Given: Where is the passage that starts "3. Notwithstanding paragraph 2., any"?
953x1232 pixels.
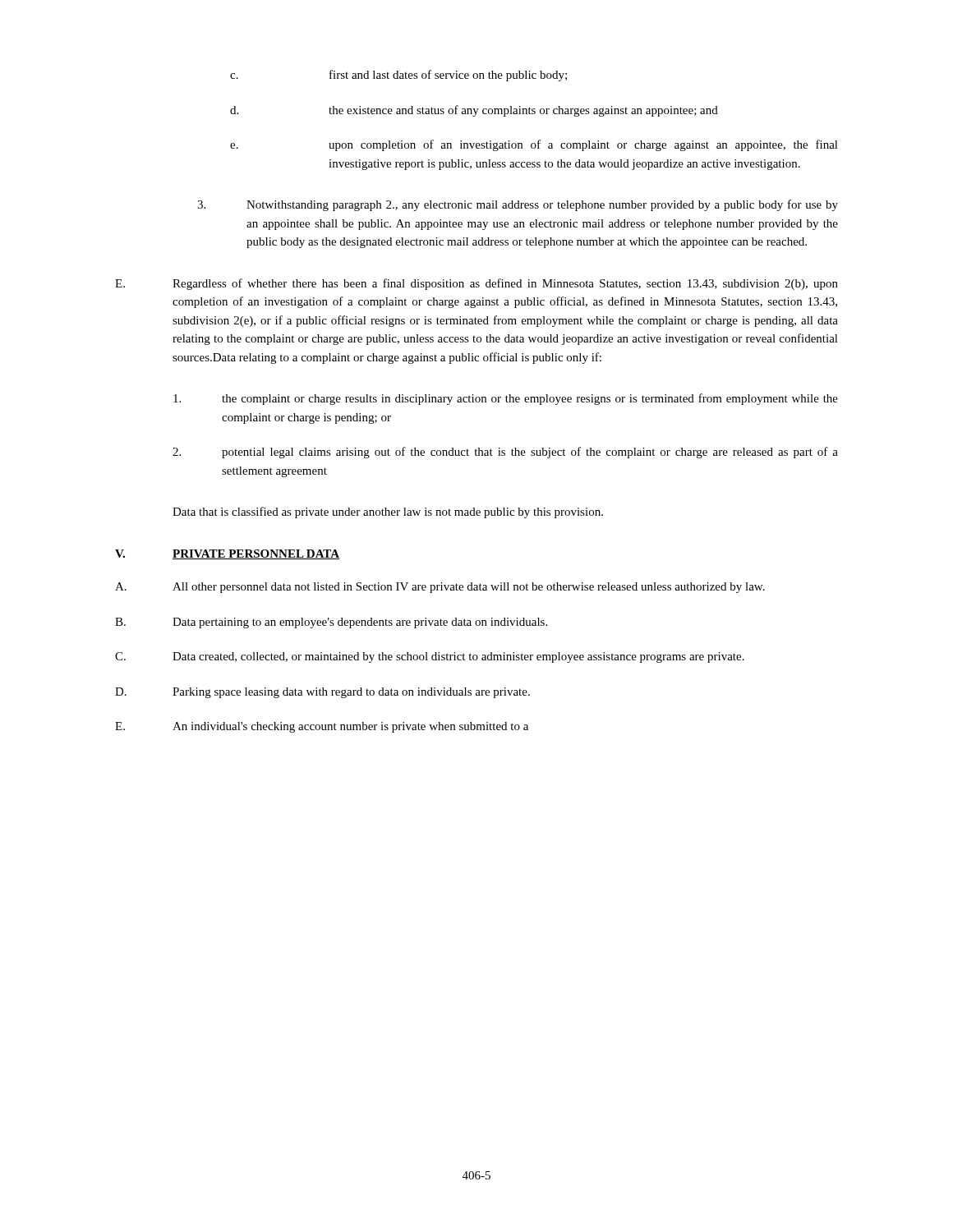Looking at the screenshot, I should point(505,223).
